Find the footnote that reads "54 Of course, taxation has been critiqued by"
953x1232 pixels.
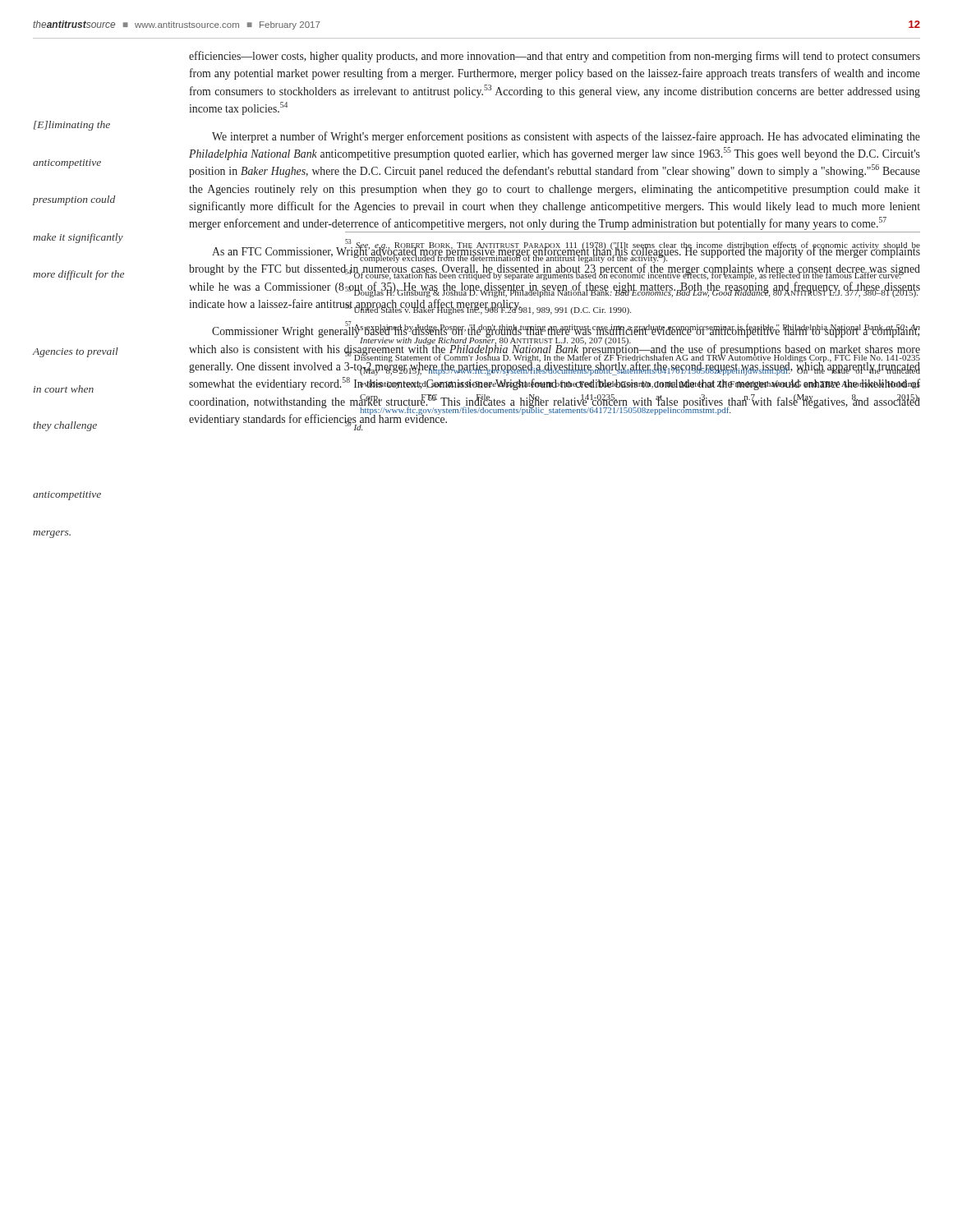click(x=623, y=275)
